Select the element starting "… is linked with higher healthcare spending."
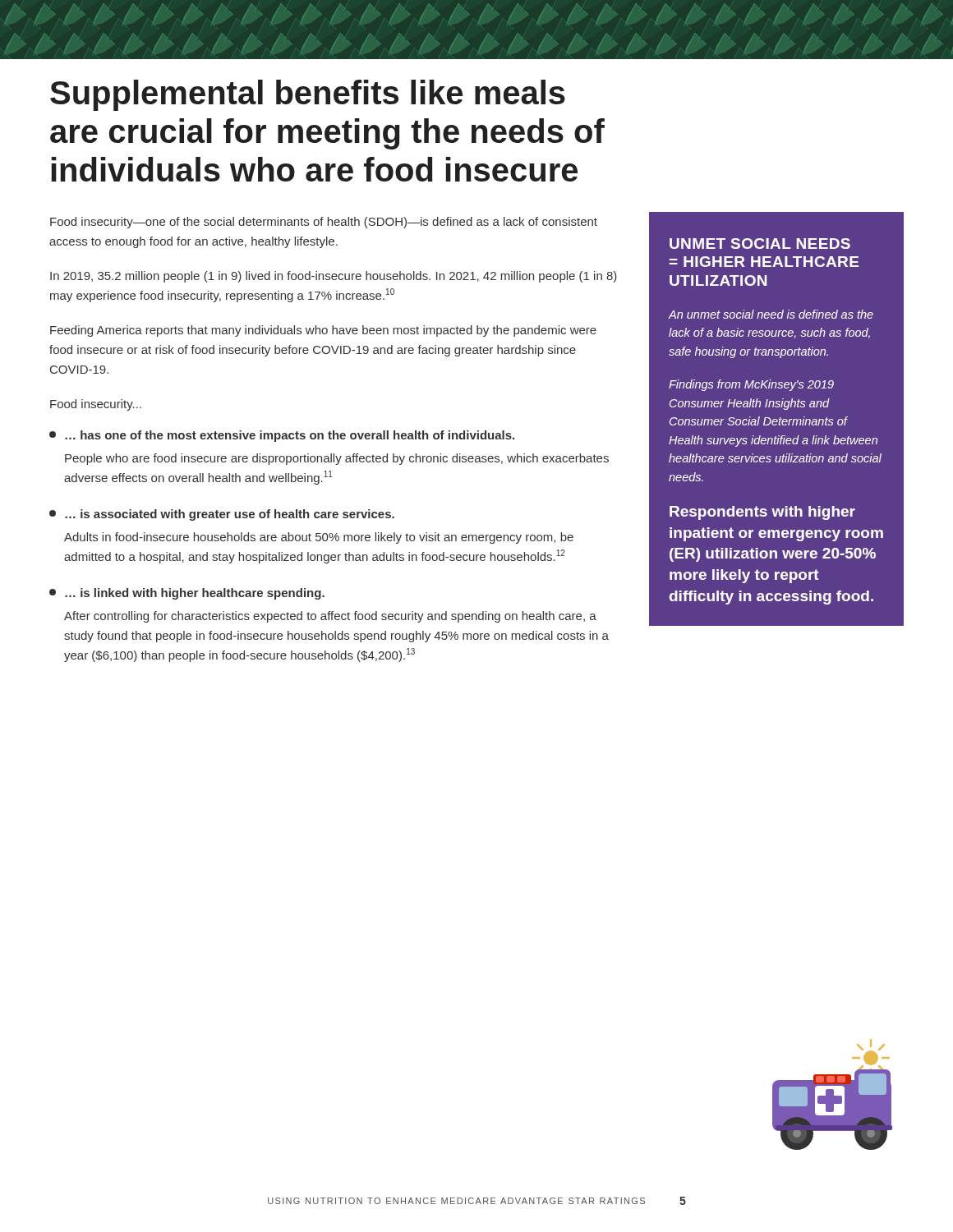Image resolution: width=953 pixels, height=1232 pixels. (x=334, y=624)
